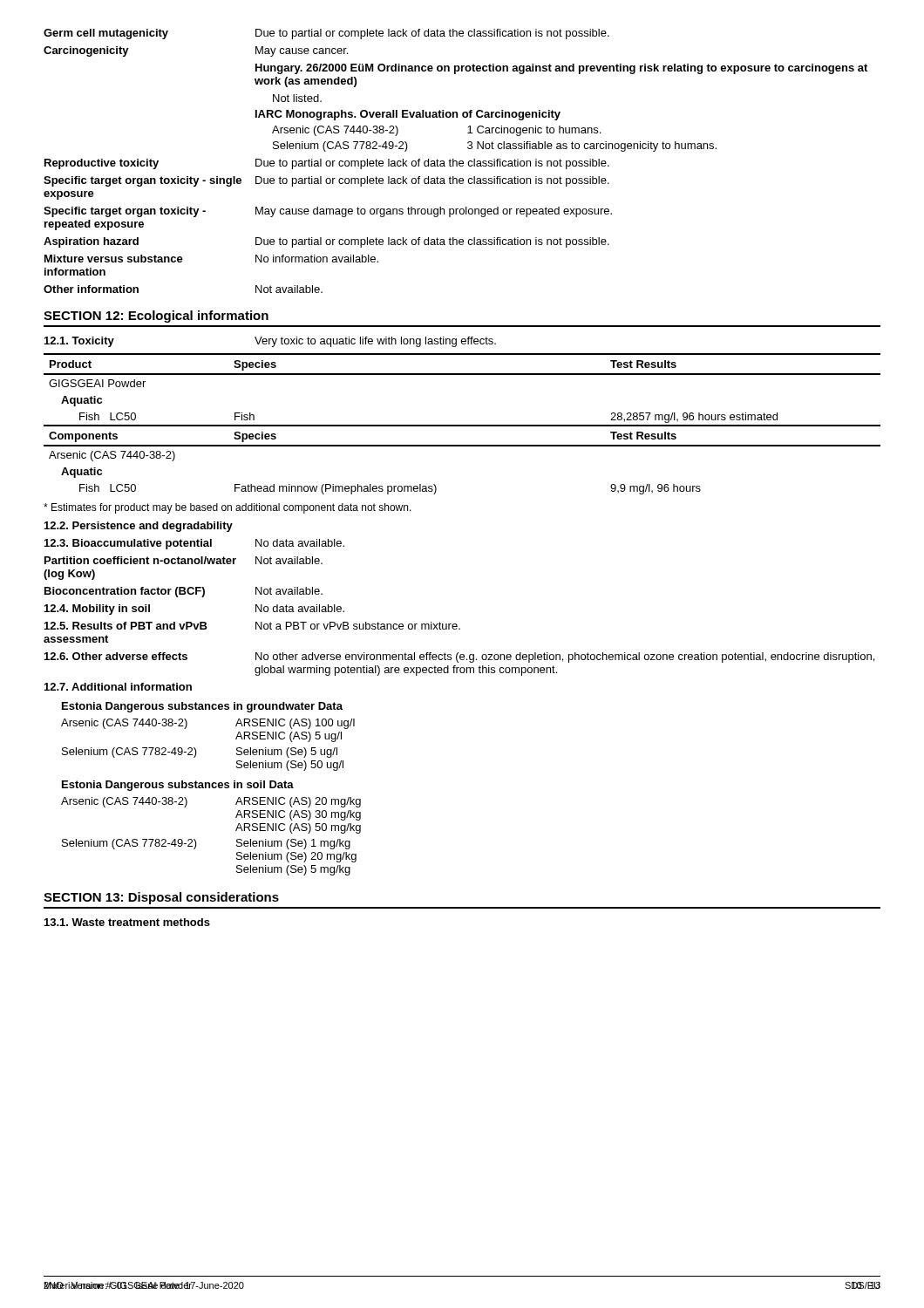Locate the text block starting "Aspiration hazard Due to partial or complete lack"
Screen dimensions: 1308x924
click(x=462, y=241)
